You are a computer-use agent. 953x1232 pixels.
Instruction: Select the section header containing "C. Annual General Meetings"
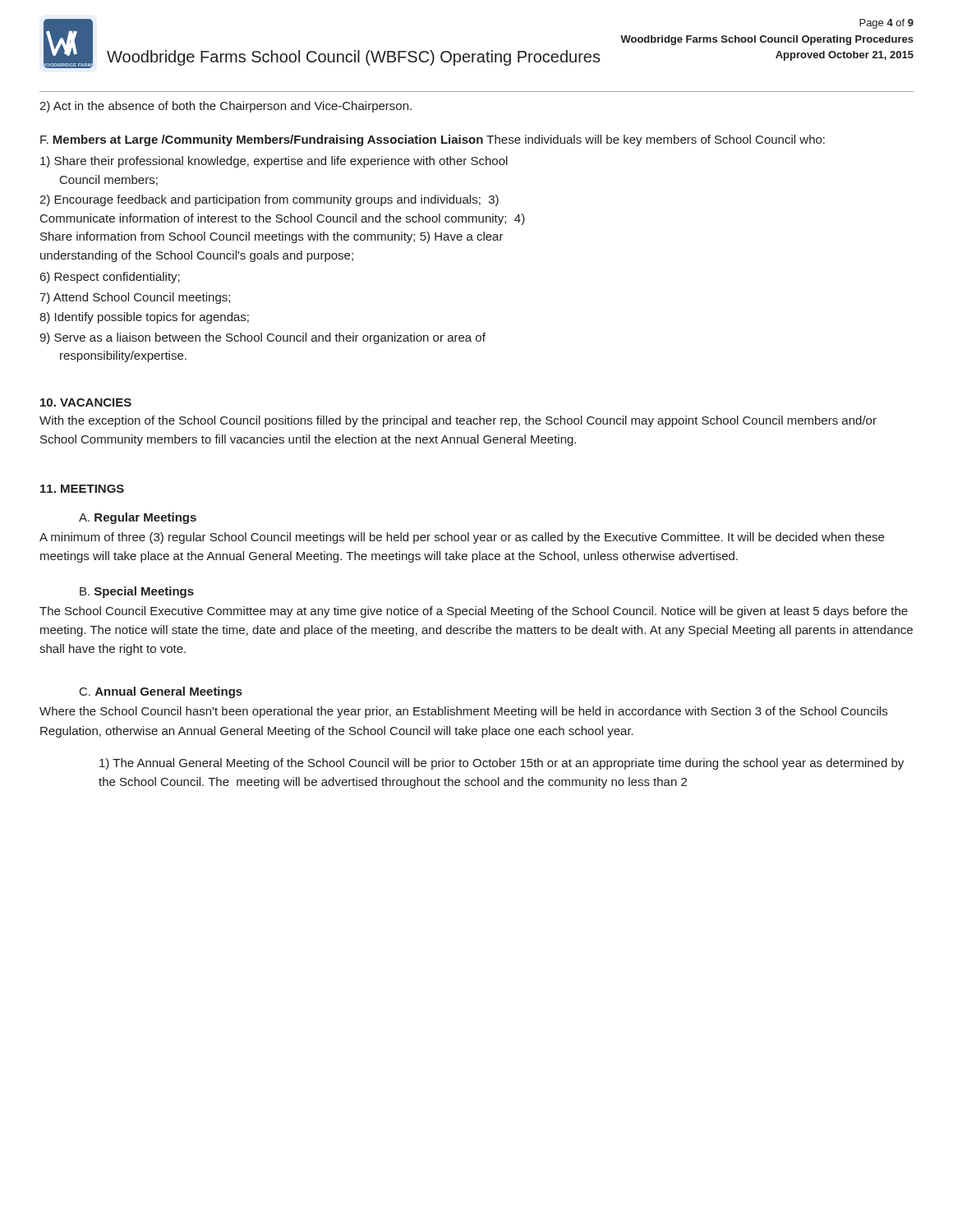[161, 691]
